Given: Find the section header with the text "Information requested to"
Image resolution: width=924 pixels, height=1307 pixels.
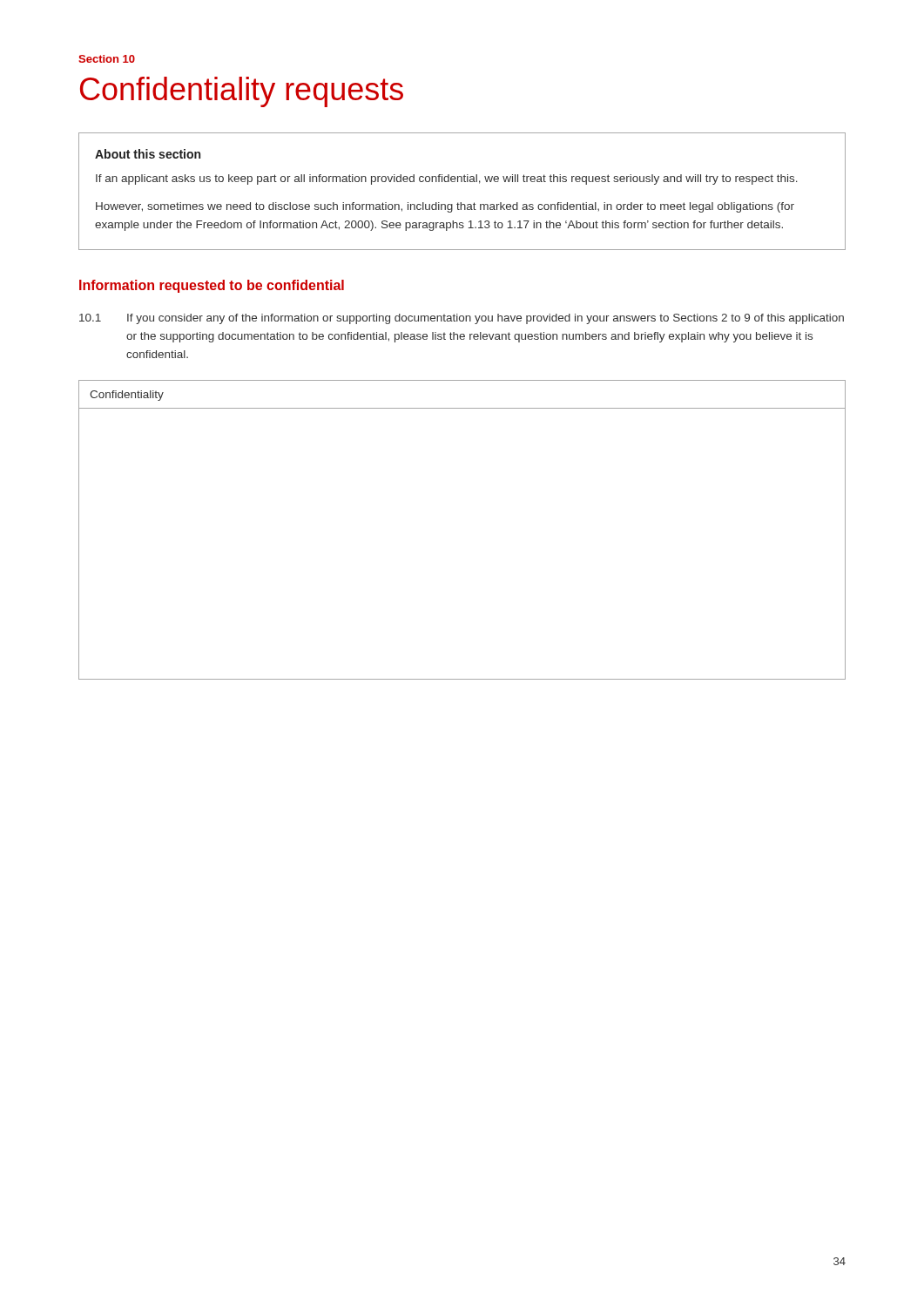Looking at the screenshot, I should pos(212,285).
